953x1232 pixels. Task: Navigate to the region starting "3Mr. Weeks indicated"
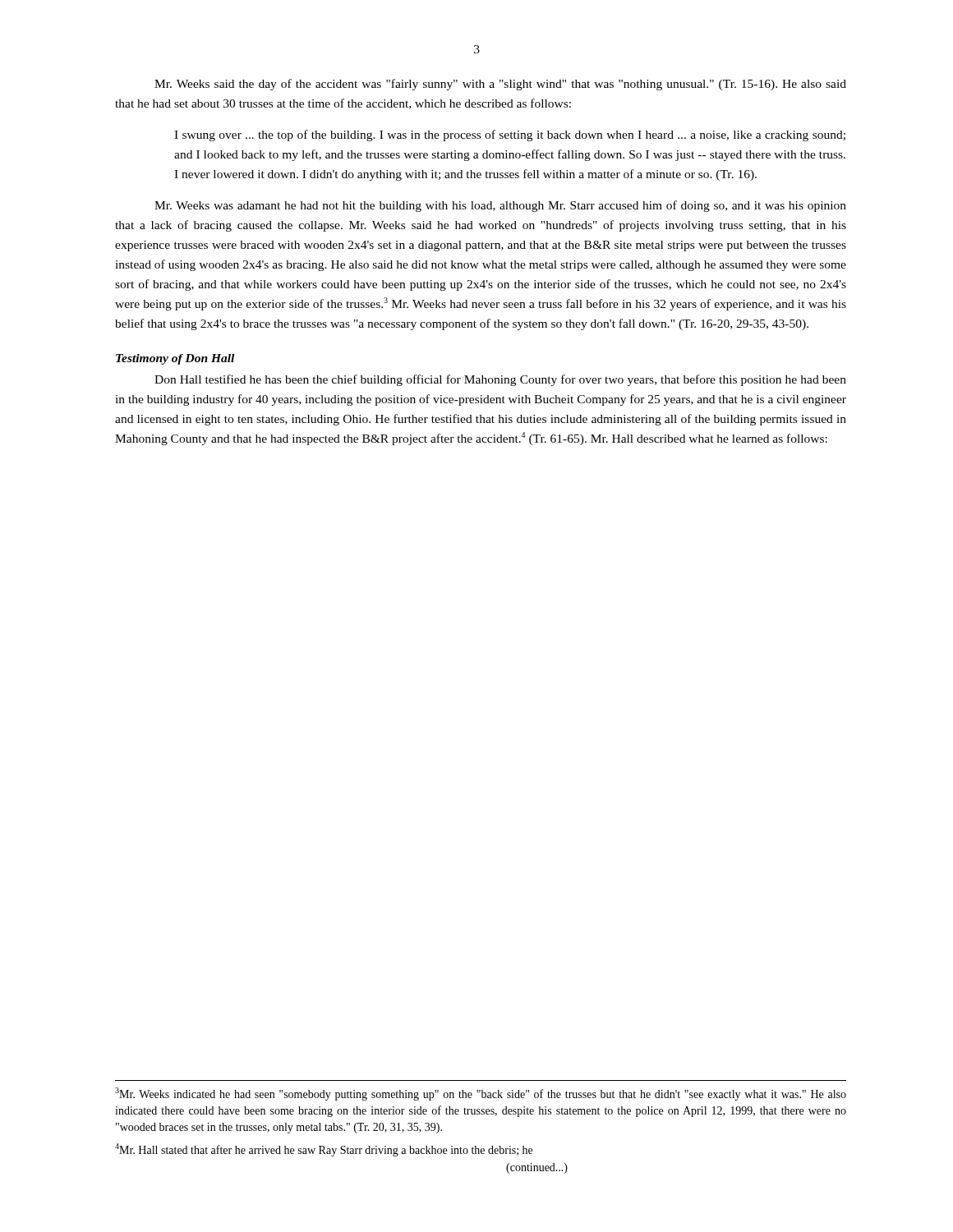[481, 1110]
